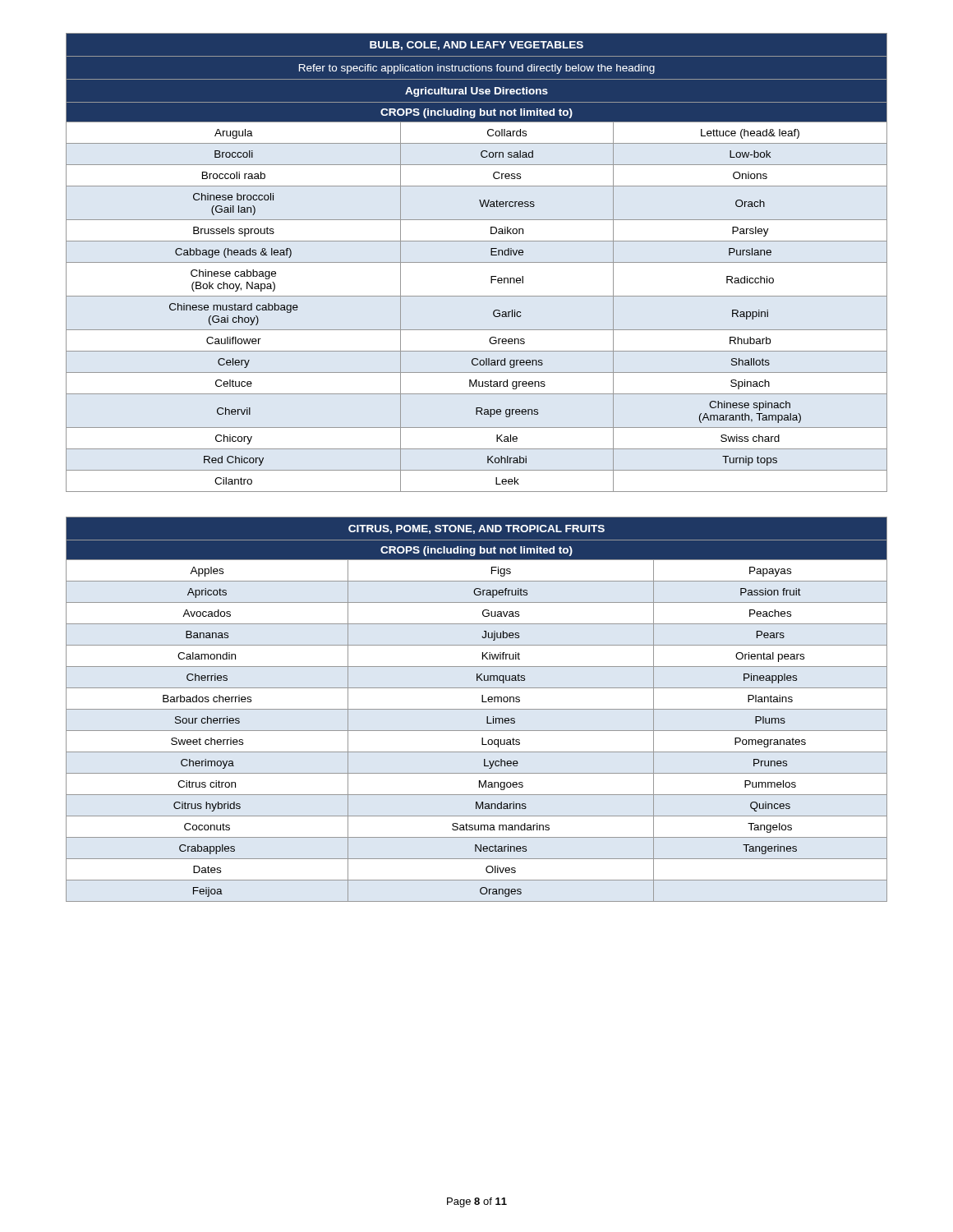Find the table that mentions "Sour cherries"

[x=476, y=709]
